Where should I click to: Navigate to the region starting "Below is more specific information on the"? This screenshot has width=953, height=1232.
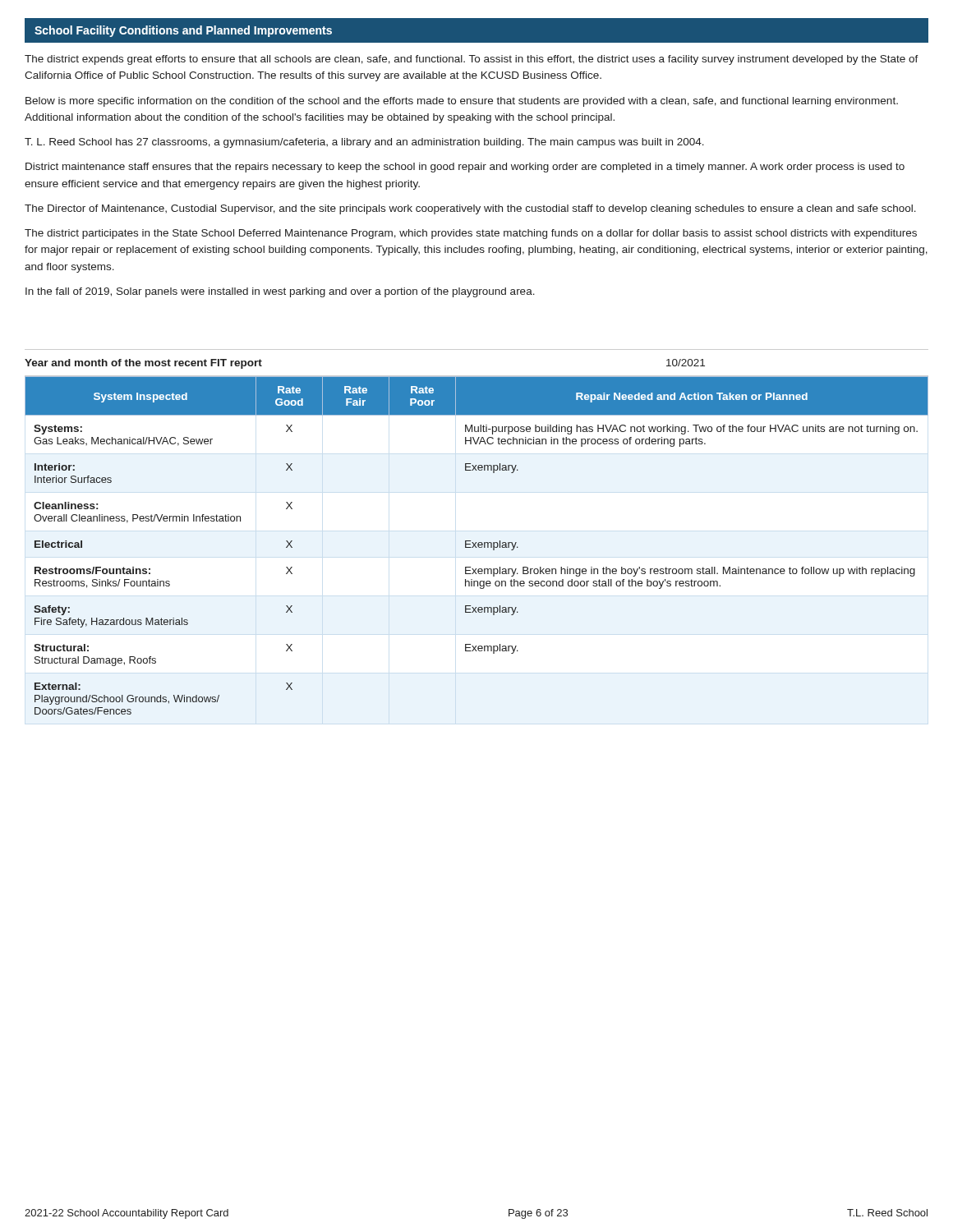(462, 108)
